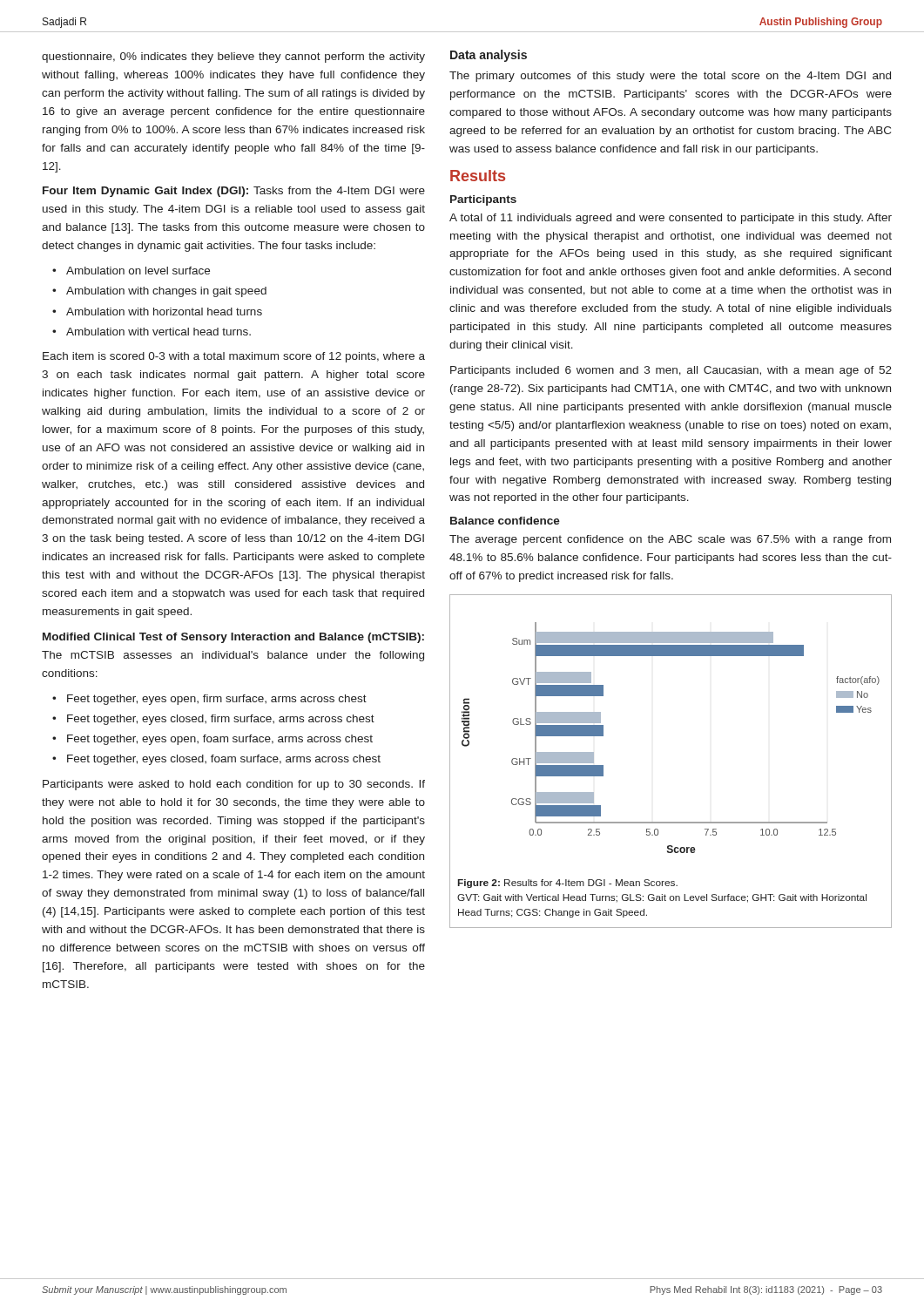Locate the text block that says "A total of 11 individuals agreed"

pos(671,282)
